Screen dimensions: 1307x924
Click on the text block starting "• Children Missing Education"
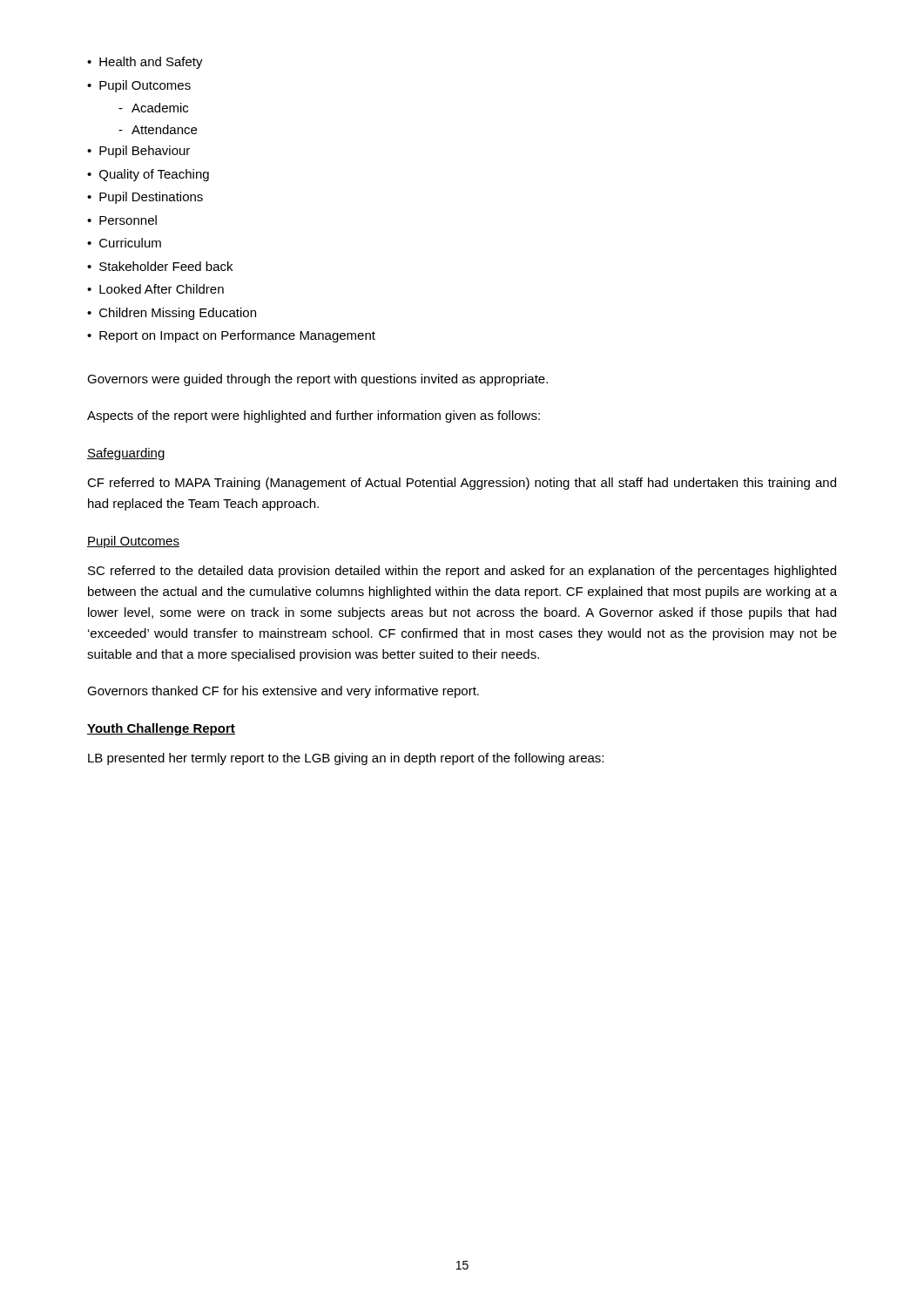click(172, 313)
